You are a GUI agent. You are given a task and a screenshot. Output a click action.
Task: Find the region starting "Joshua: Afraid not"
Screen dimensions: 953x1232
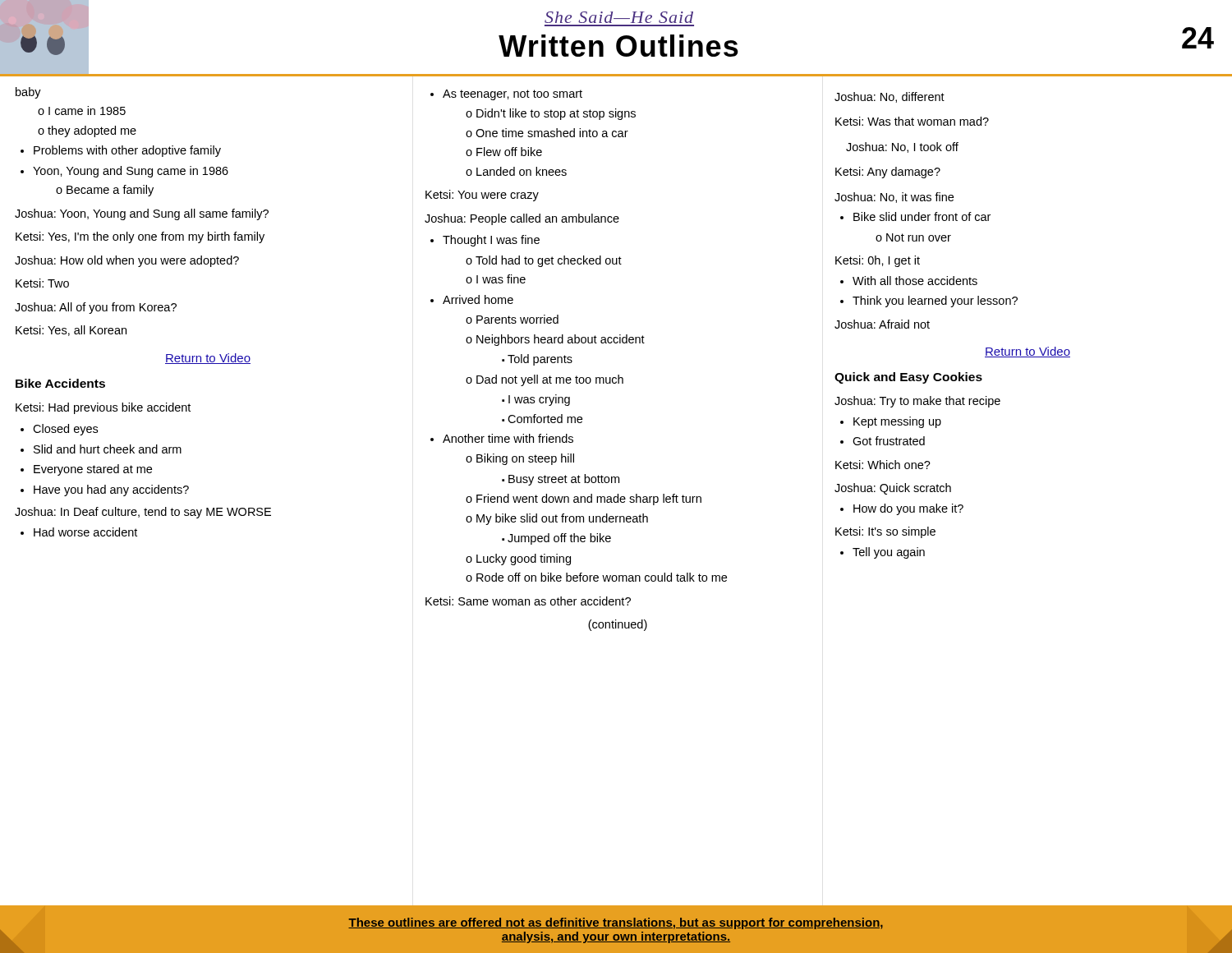(882, 324)
